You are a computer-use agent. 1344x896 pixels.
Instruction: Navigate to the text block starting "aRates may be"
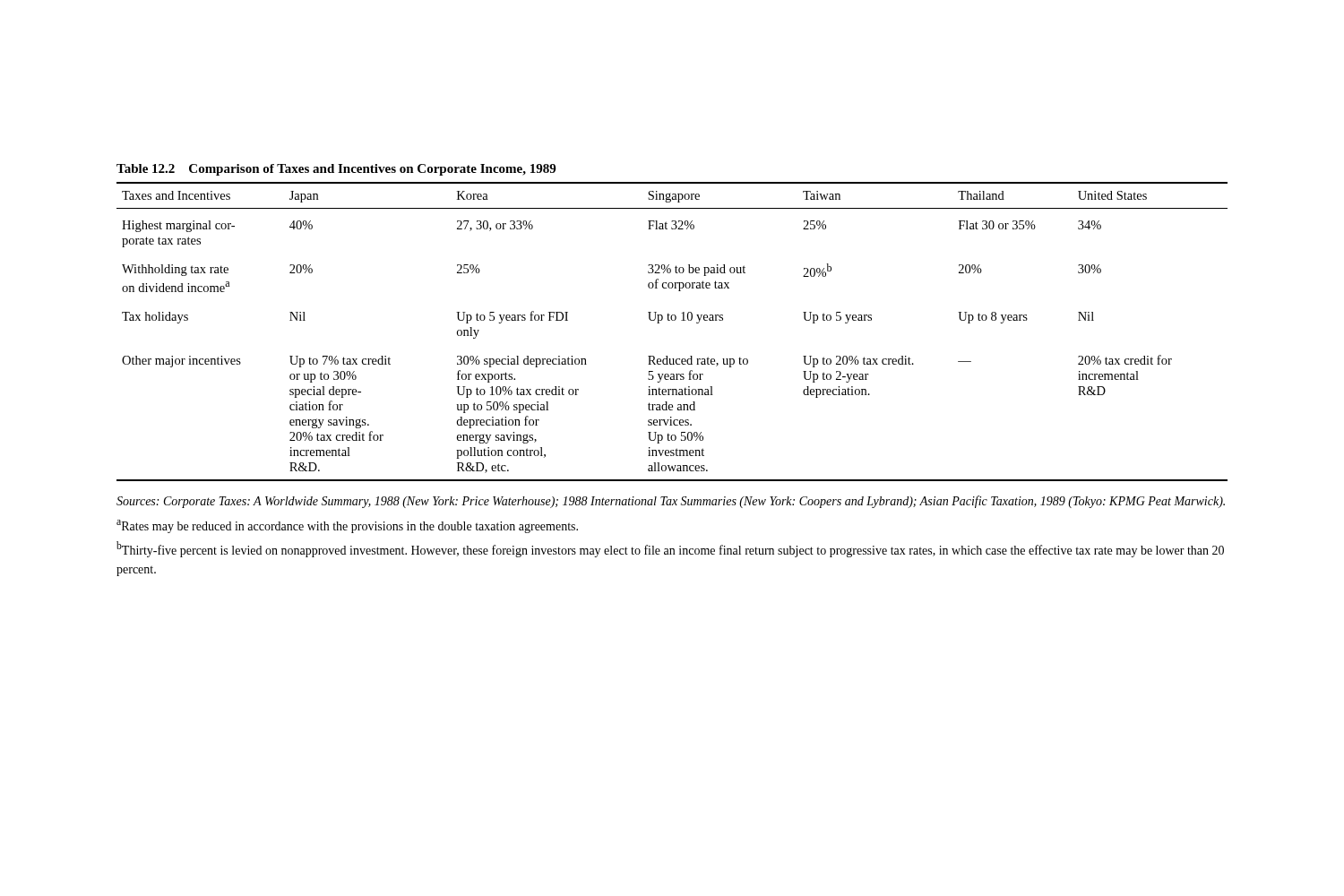(348, 524)
